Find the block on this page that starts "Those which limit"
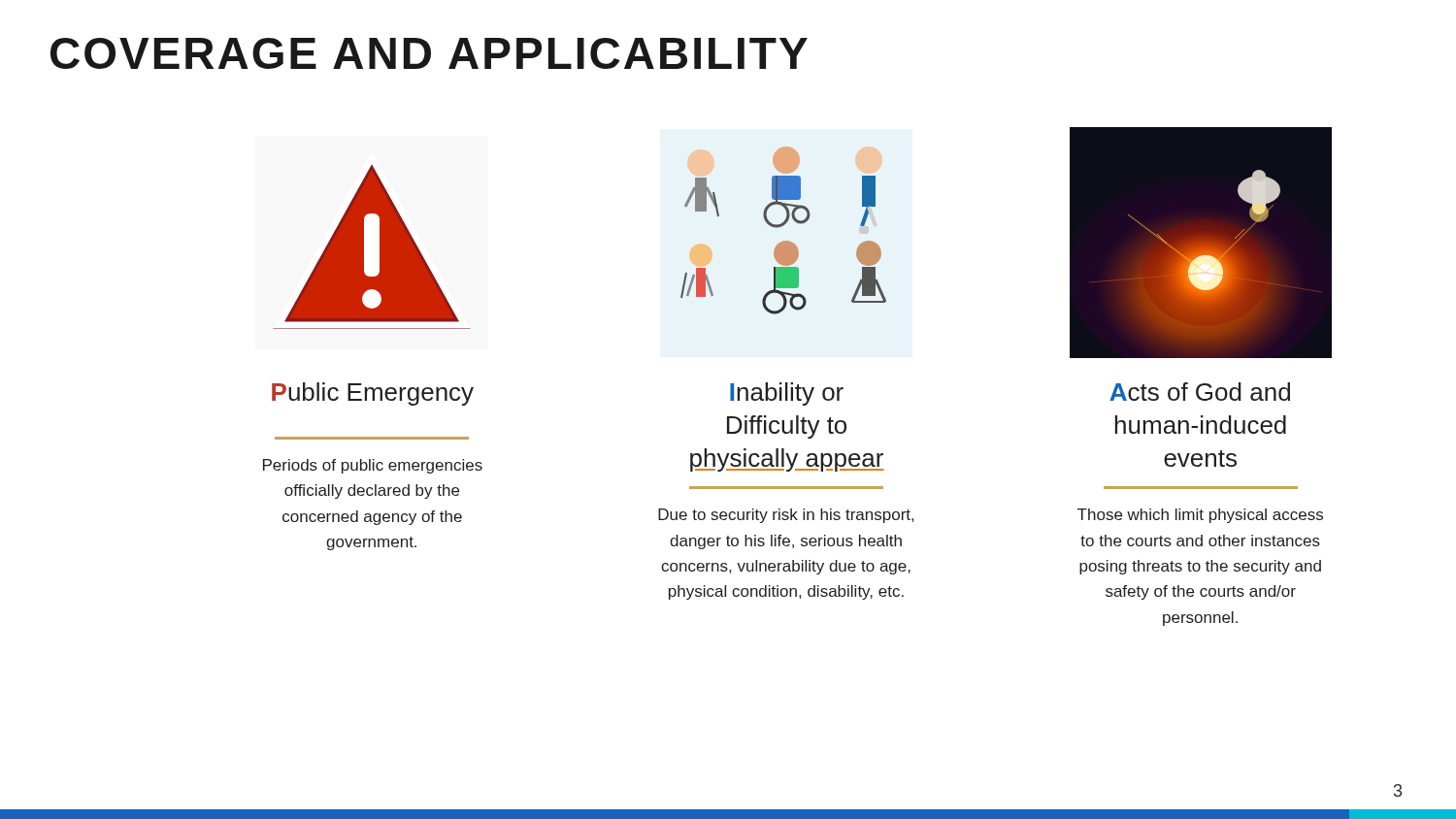Screen dimensions: 819x1456 [x=1200, y=566]
